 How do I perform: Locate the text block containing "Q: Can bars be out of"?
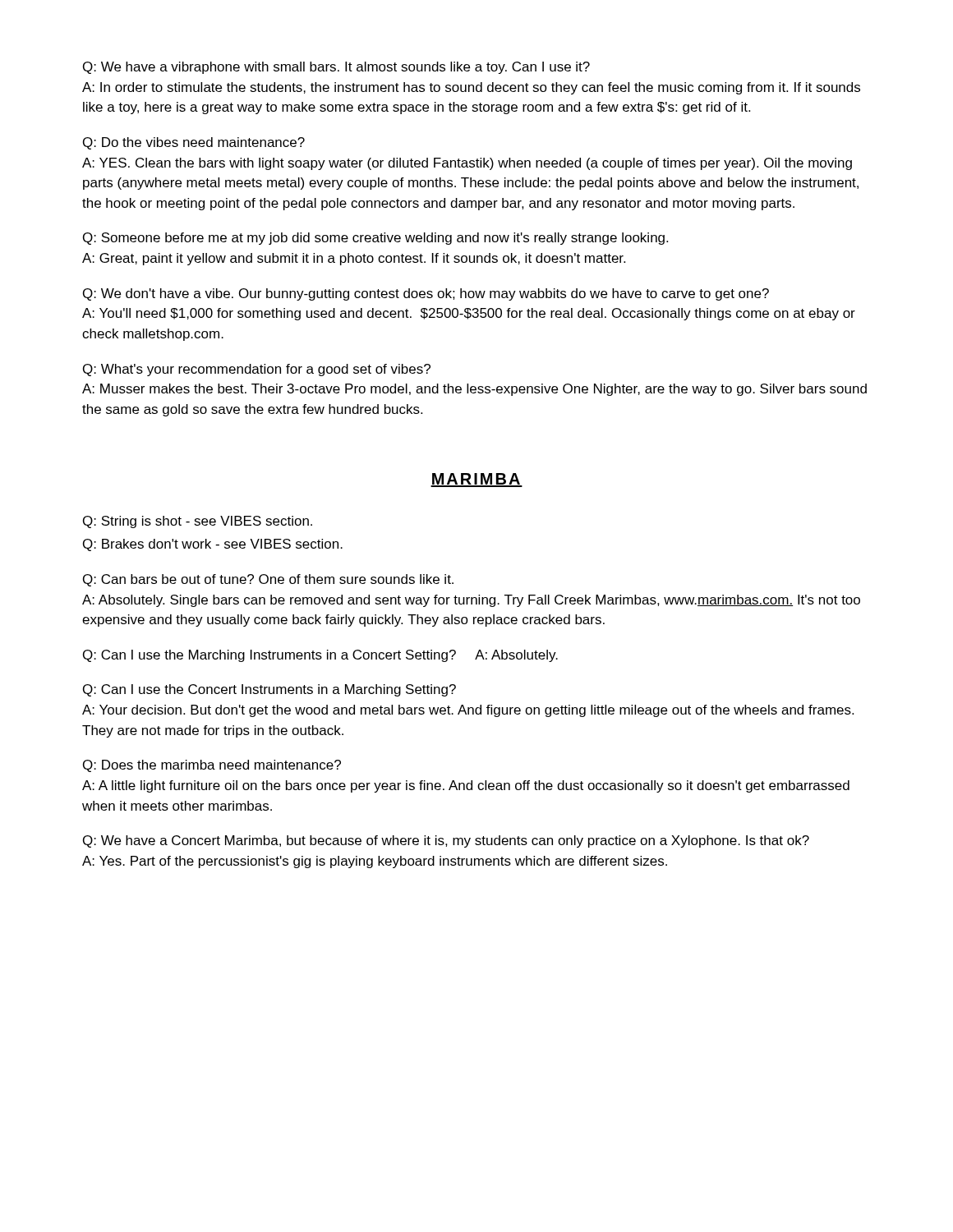tap(471, 600)
